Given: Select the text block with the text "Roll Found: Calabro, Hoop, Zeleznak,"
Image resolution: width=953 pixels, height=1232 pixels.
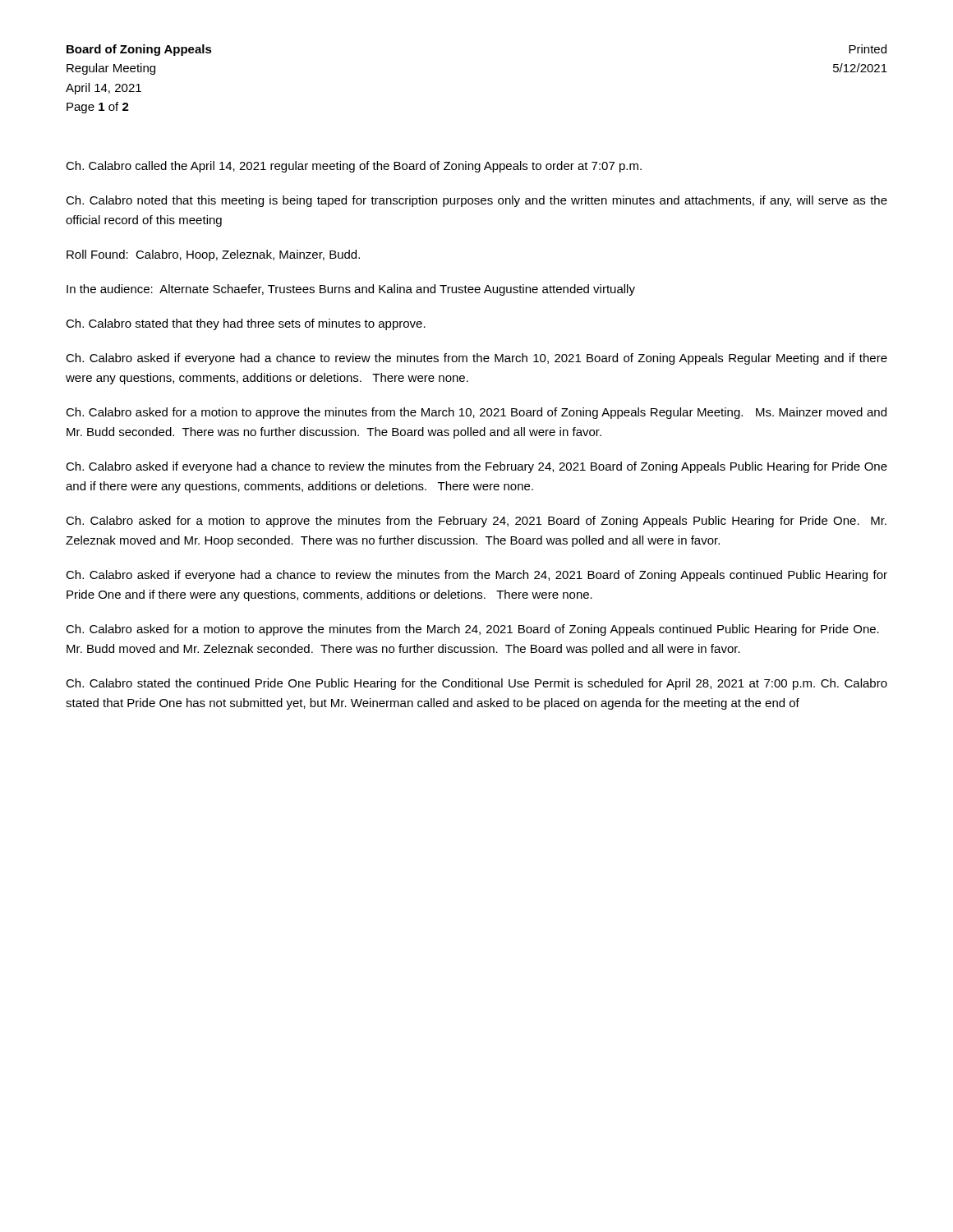Looking at the screenshot, I should coord(213,254).
